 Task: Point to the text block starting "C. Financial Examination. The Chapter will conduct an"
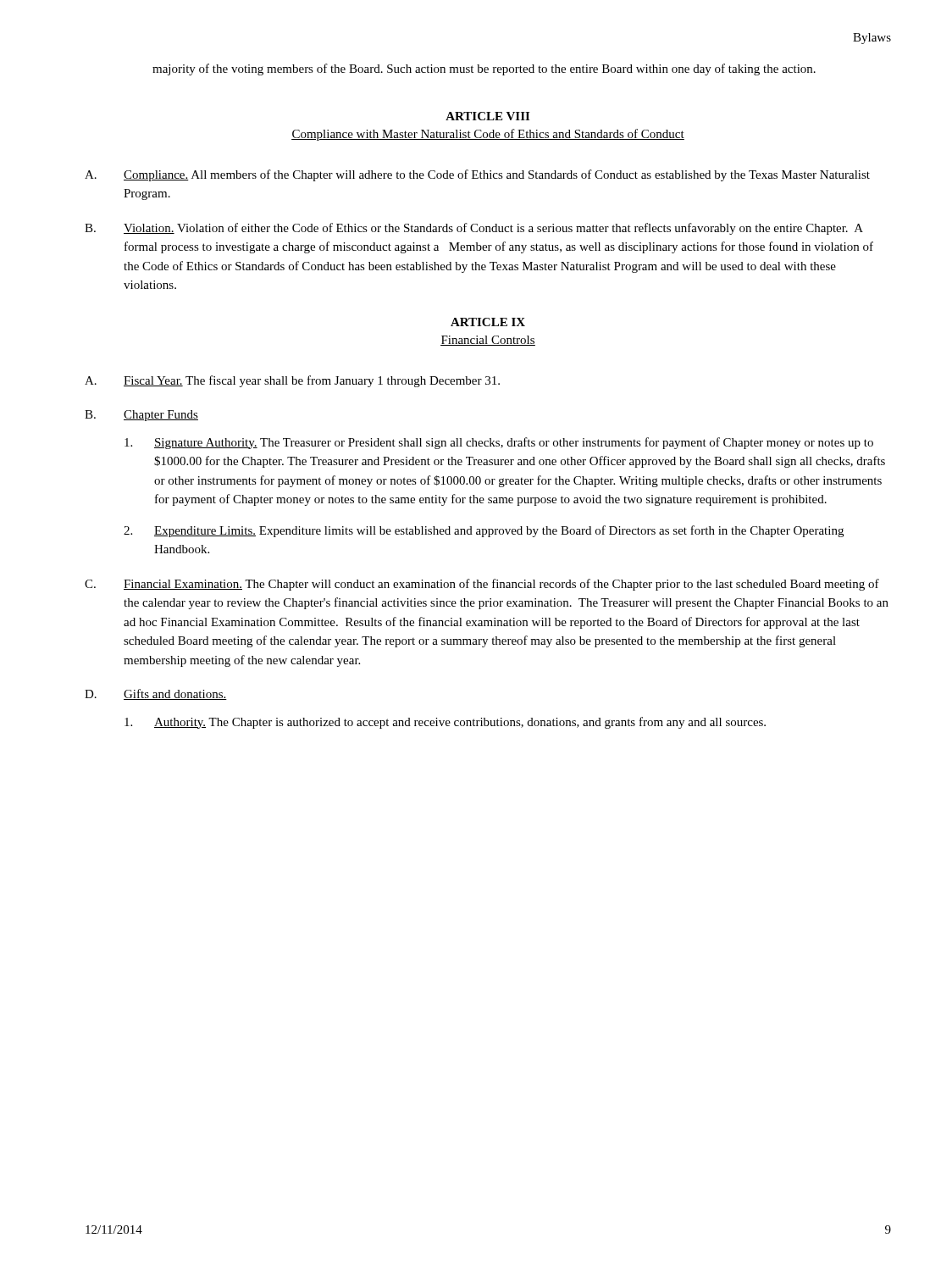pyautogui.click(x=488, y=622)
